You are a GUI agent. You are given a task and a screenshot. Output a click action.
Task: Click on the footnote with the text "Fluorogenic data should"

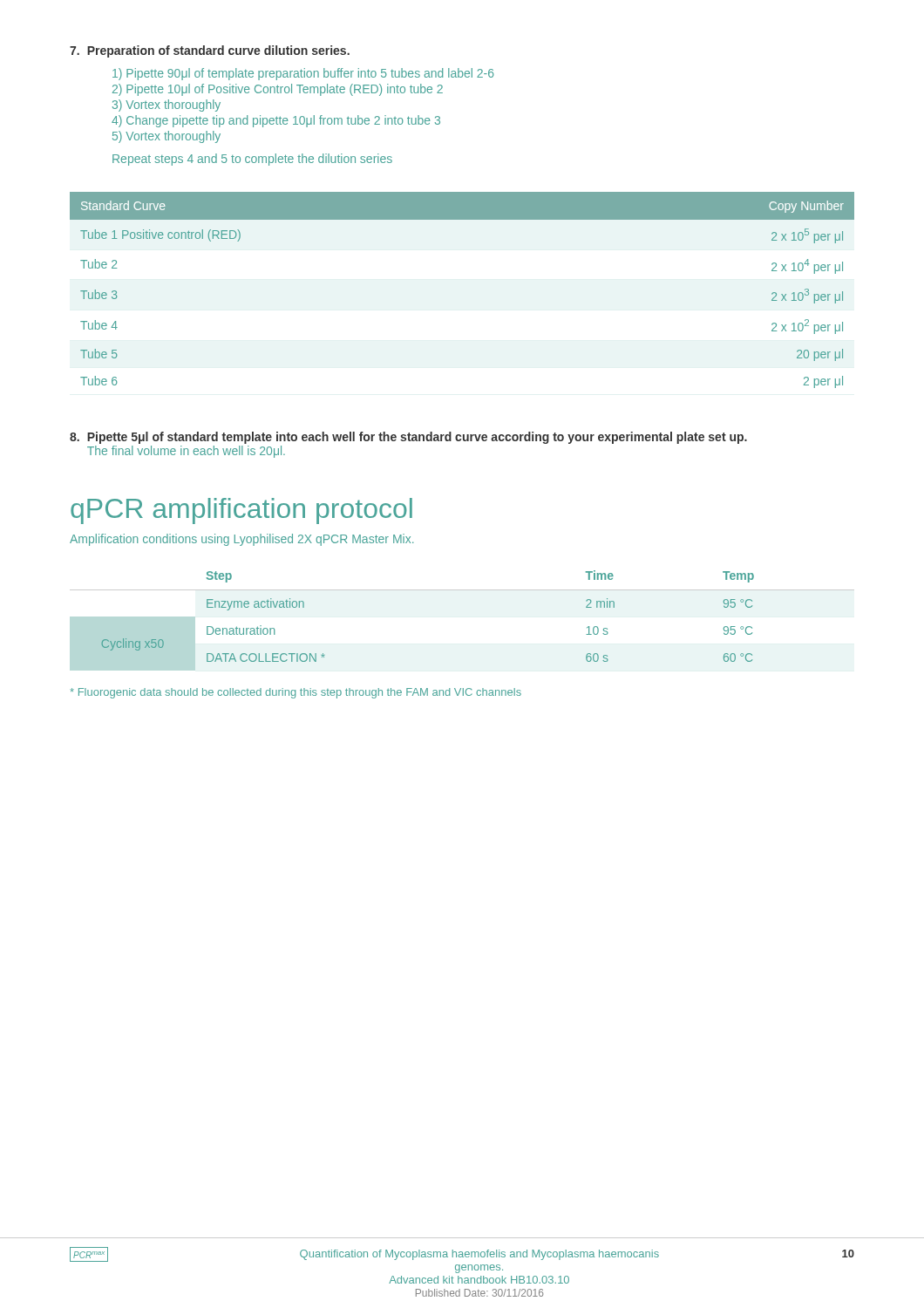pyautogui.click(x=296, y=692)
